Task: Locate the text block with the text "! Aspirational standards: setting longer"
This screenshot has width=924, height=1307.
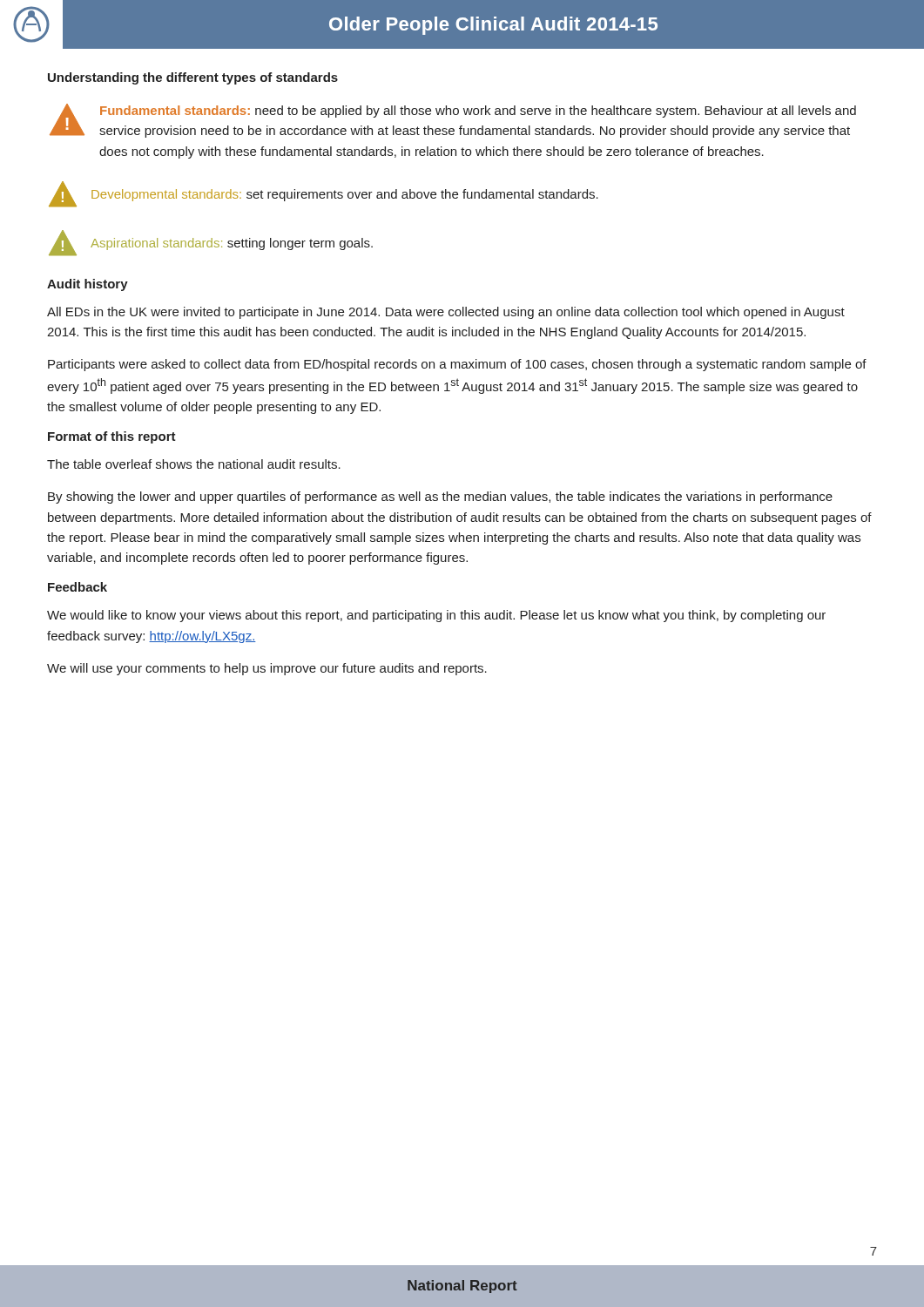Action: tap(210, 243)
